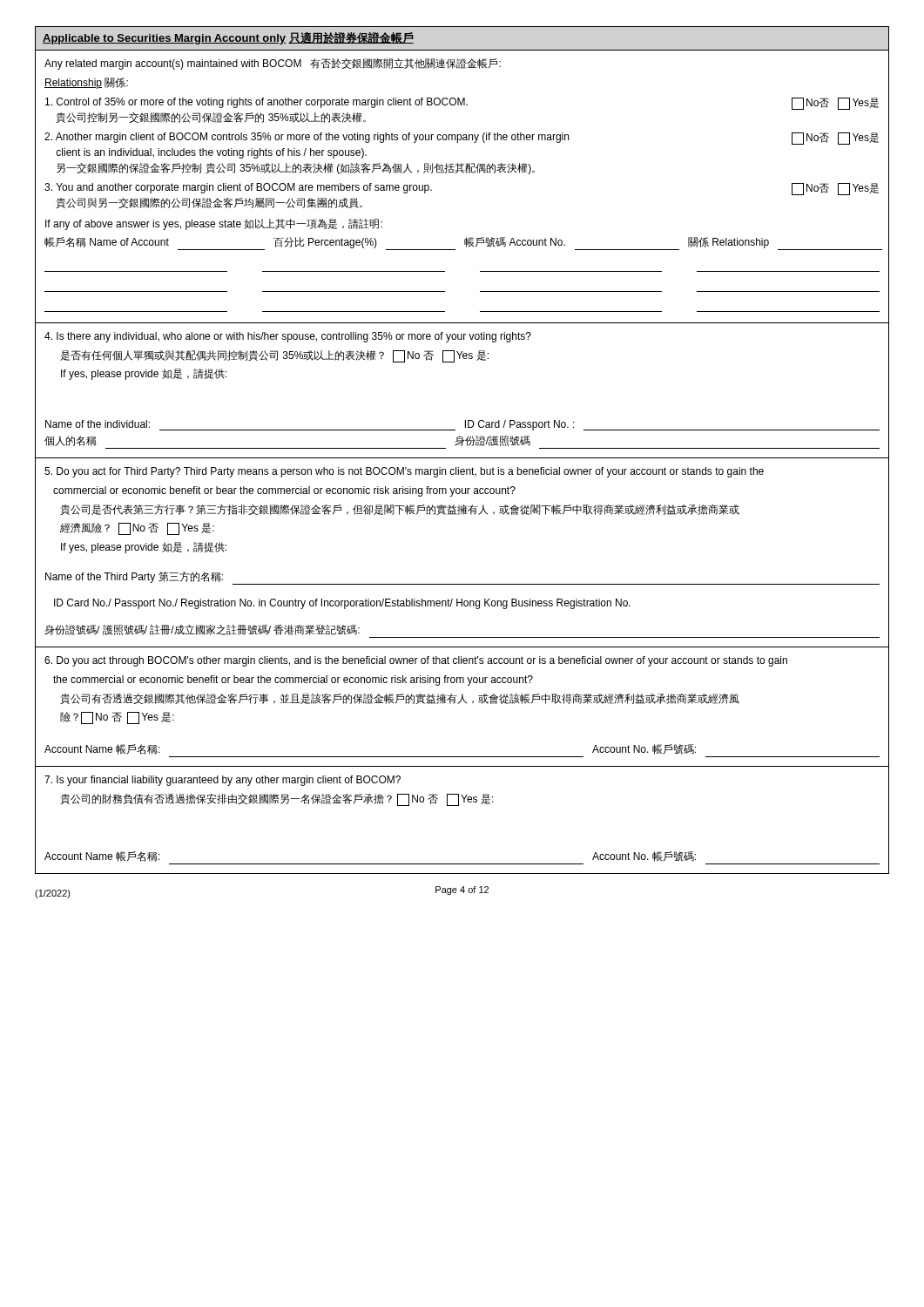Click on the text that reads "險？No 否 Yes 是:"

(117, 717)
